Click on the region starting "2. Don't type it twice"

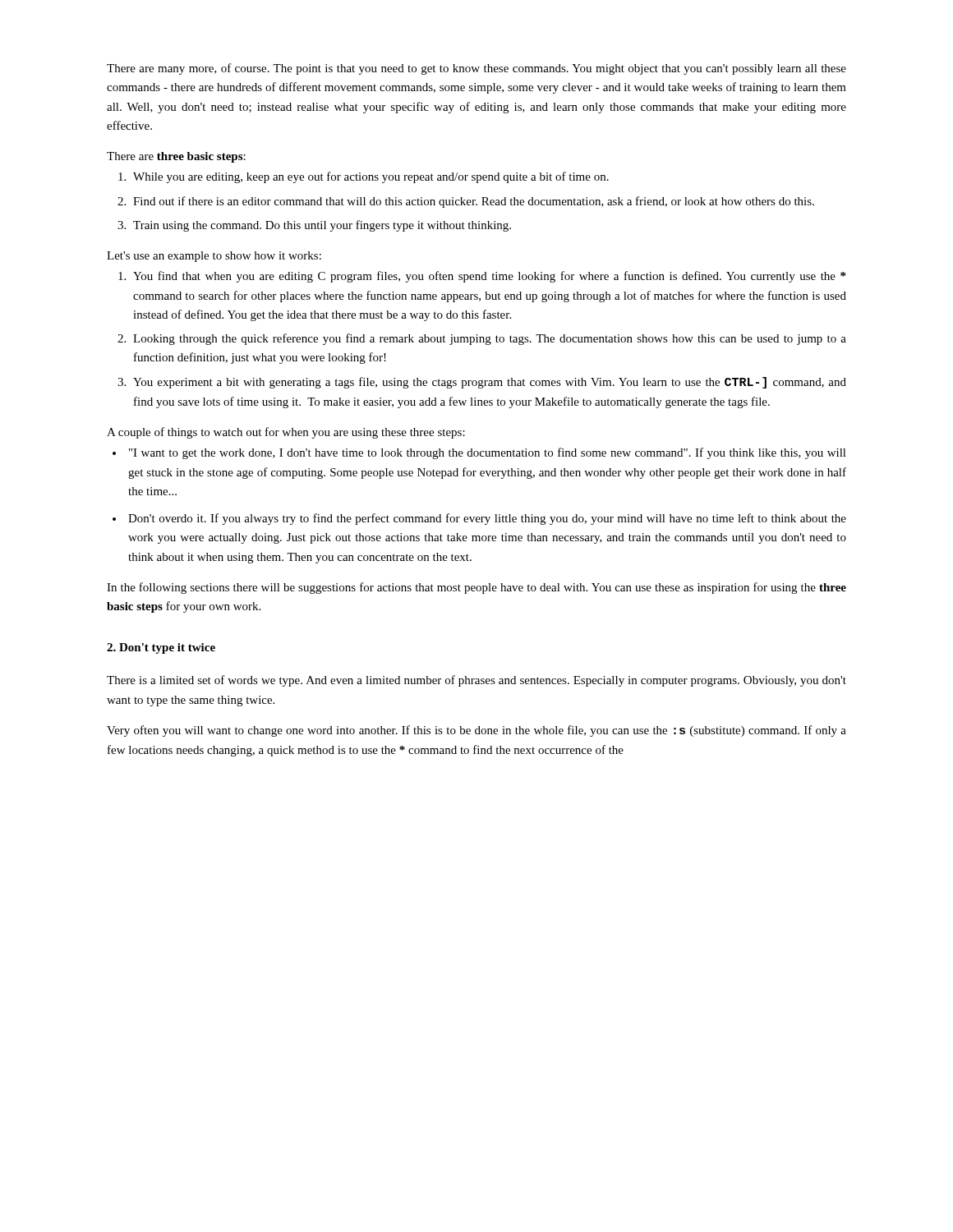click(161, 647)
